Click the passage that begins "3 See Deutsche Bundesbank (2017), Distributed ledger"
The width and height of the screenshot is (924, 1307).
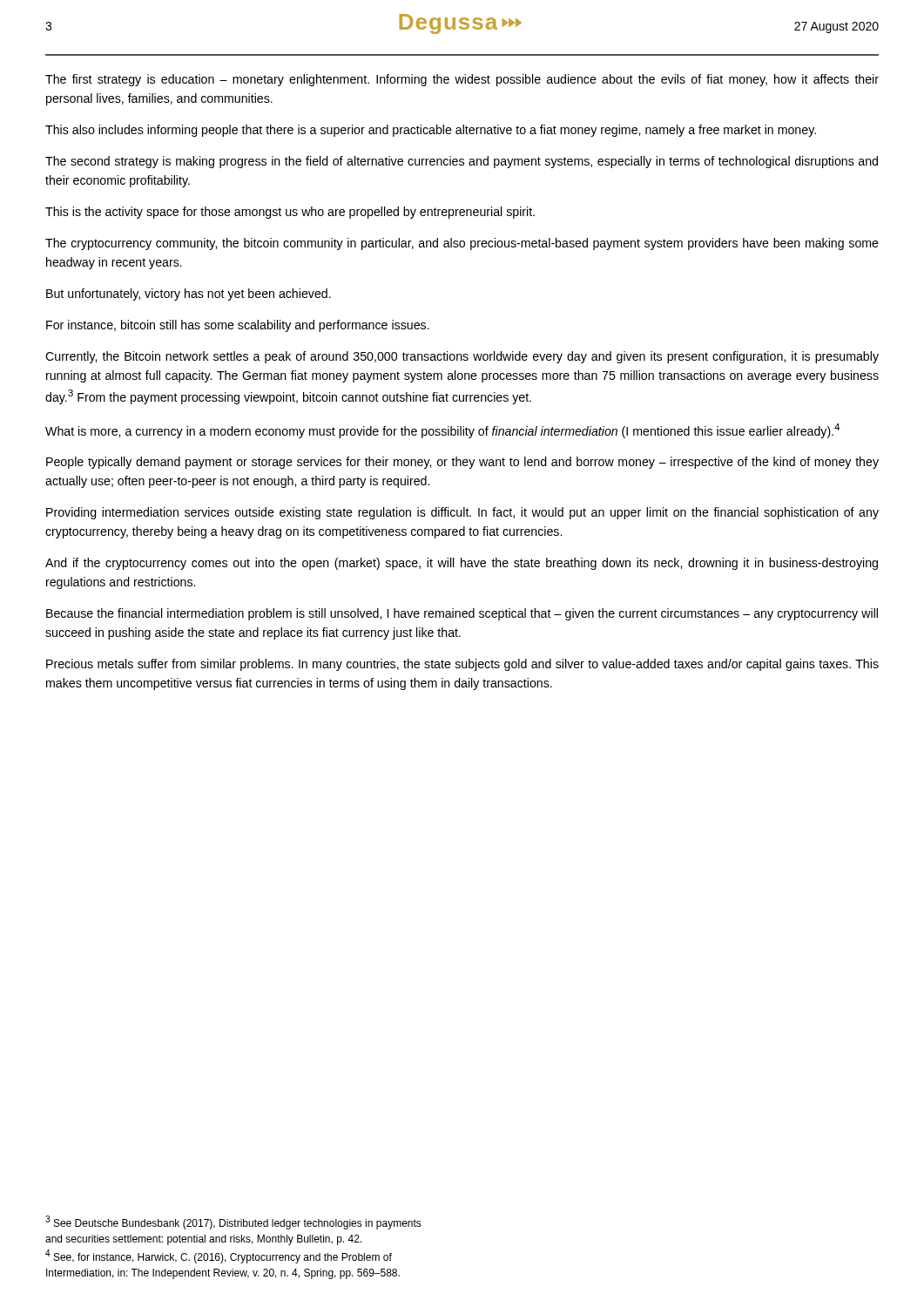click(233, 1247)
